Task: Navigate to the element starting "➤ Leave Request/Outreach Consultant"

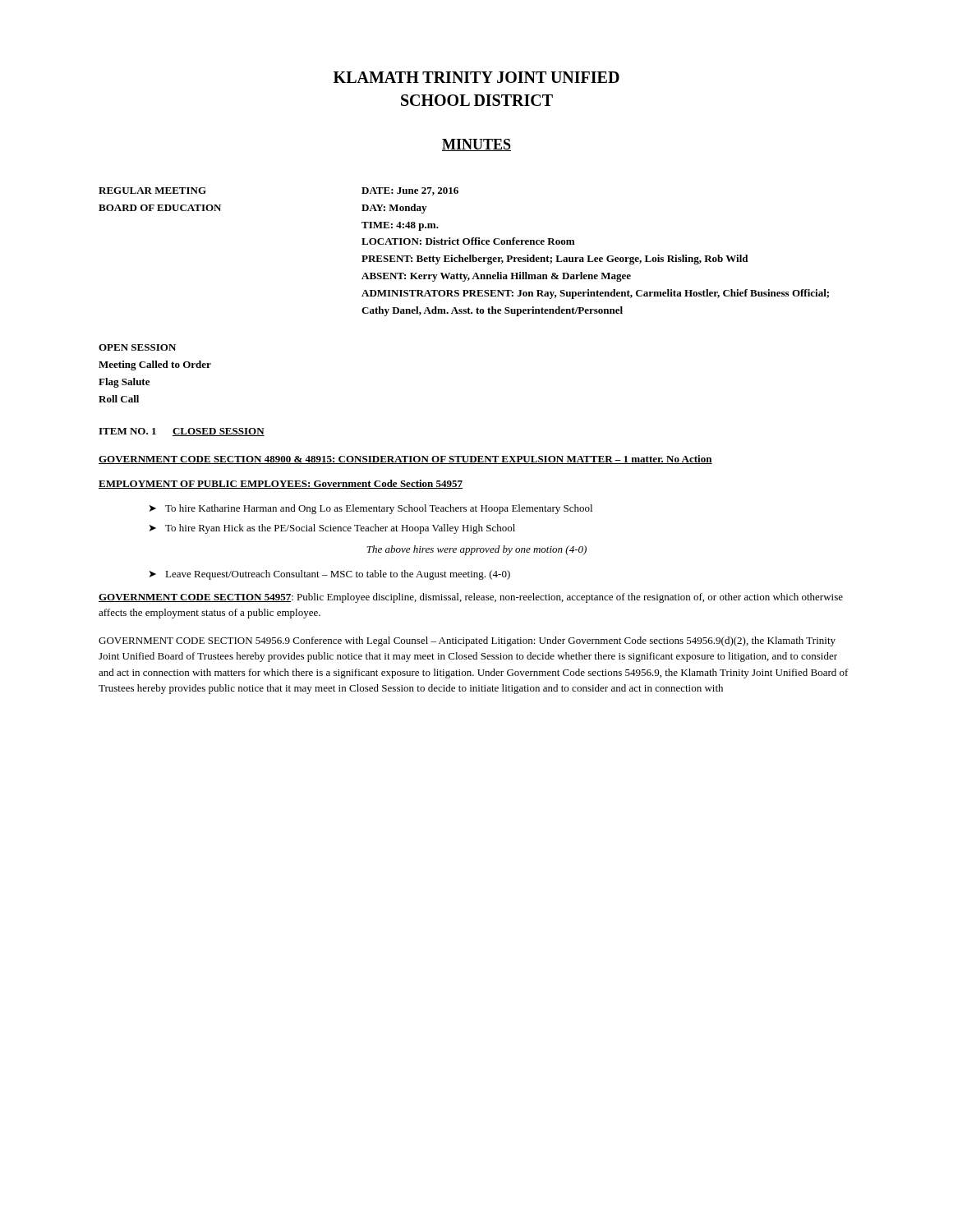Action: click(501, 574)
